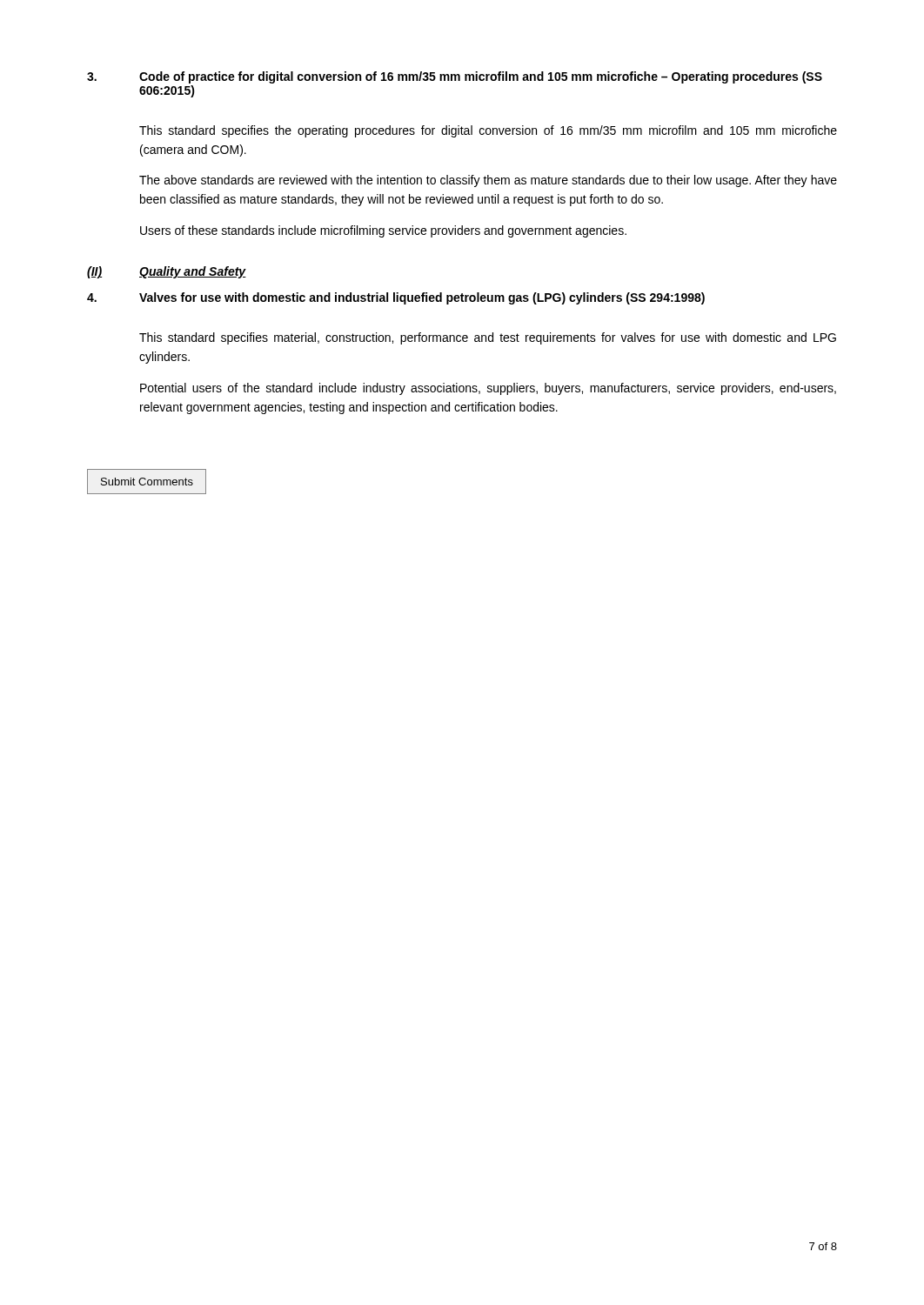The image size is (924, 1305).
Task: Find the list item that reads "4. Valves for use"
Action: point(462,304)
